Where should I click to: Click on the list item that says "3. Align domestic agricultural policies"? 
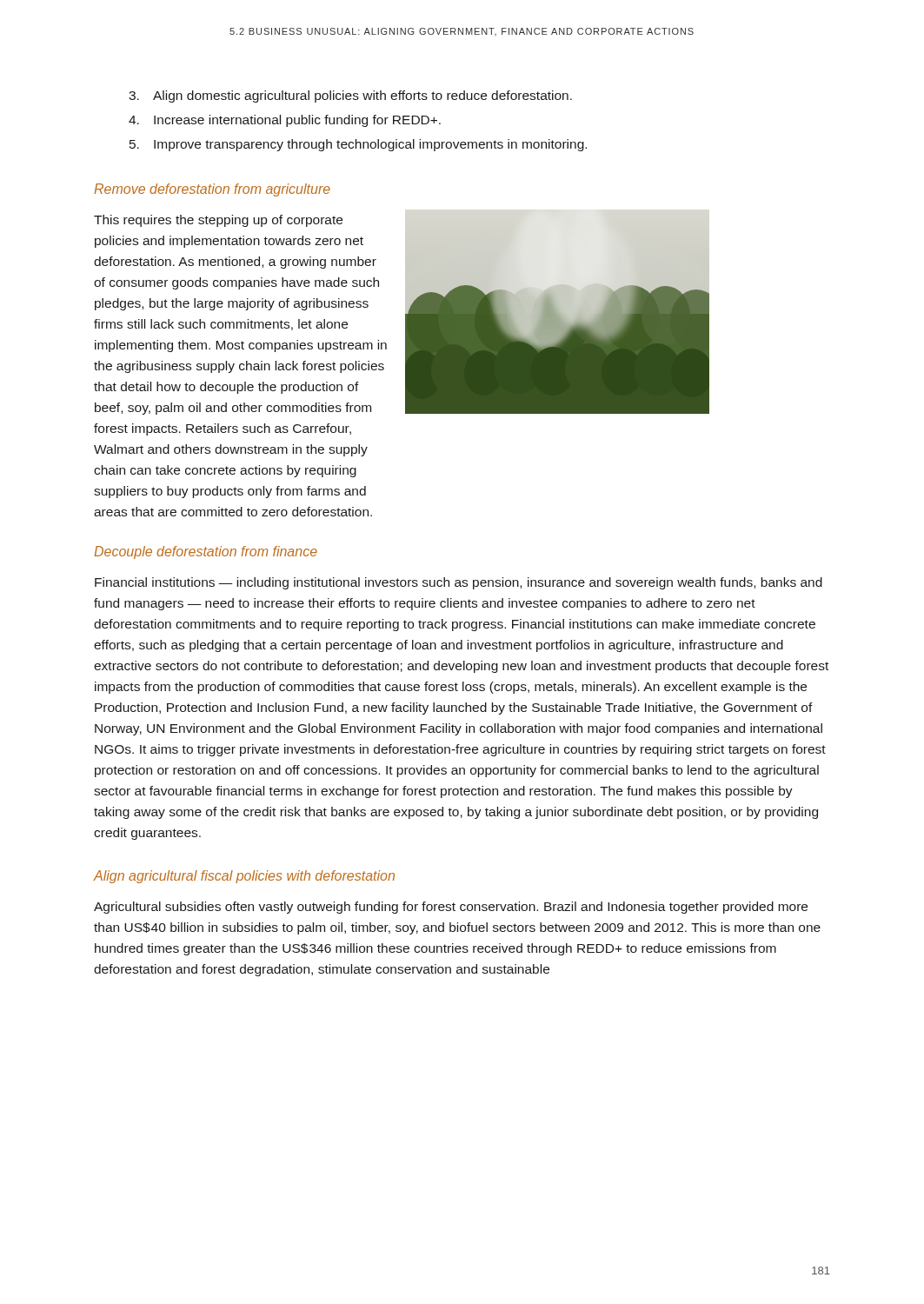point(351,96)
